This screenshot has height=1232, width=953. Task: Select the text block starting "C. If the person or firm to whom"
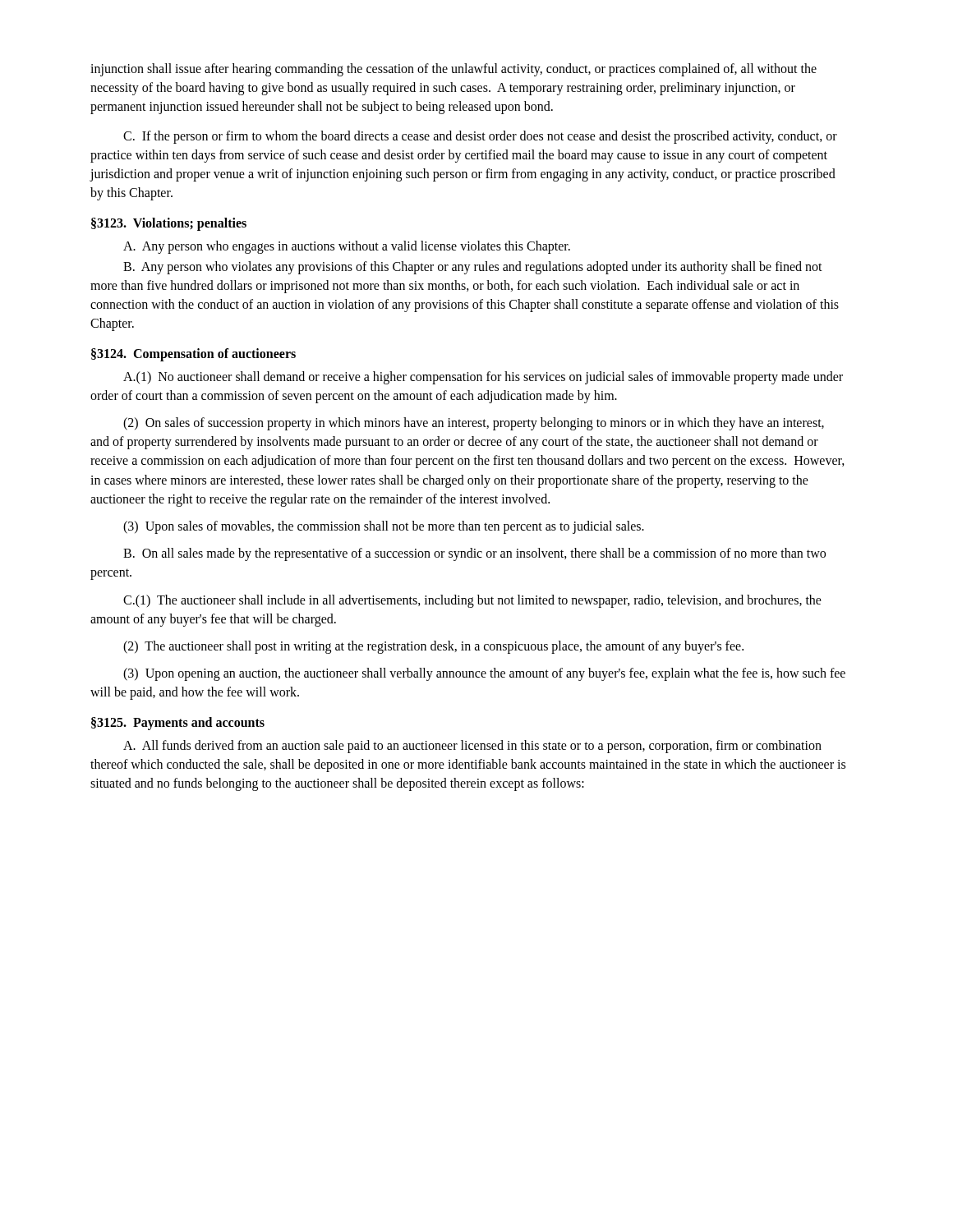coord(468,164)
